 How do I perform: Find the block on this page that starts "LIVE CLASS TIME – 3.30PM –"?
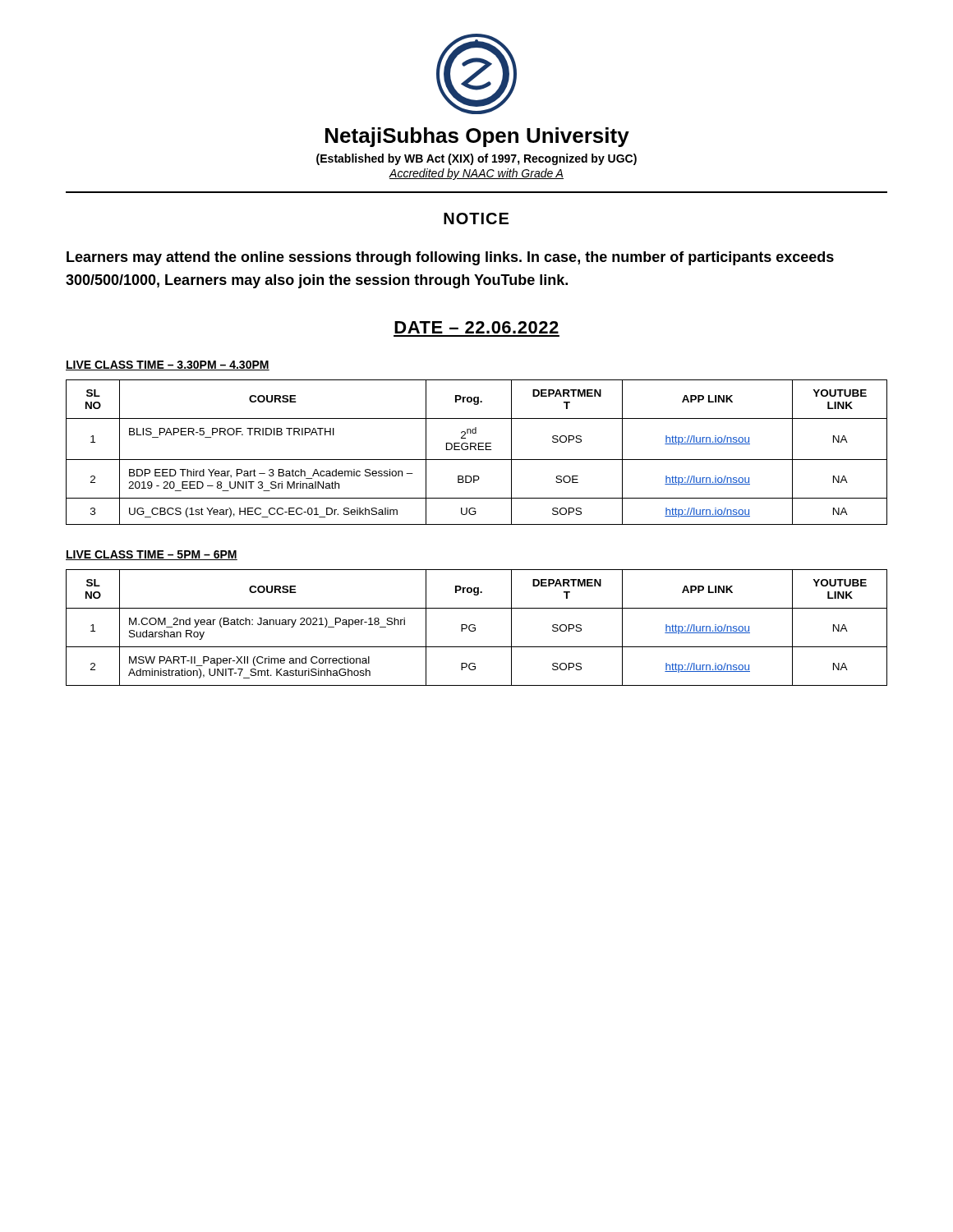point(167,364)
